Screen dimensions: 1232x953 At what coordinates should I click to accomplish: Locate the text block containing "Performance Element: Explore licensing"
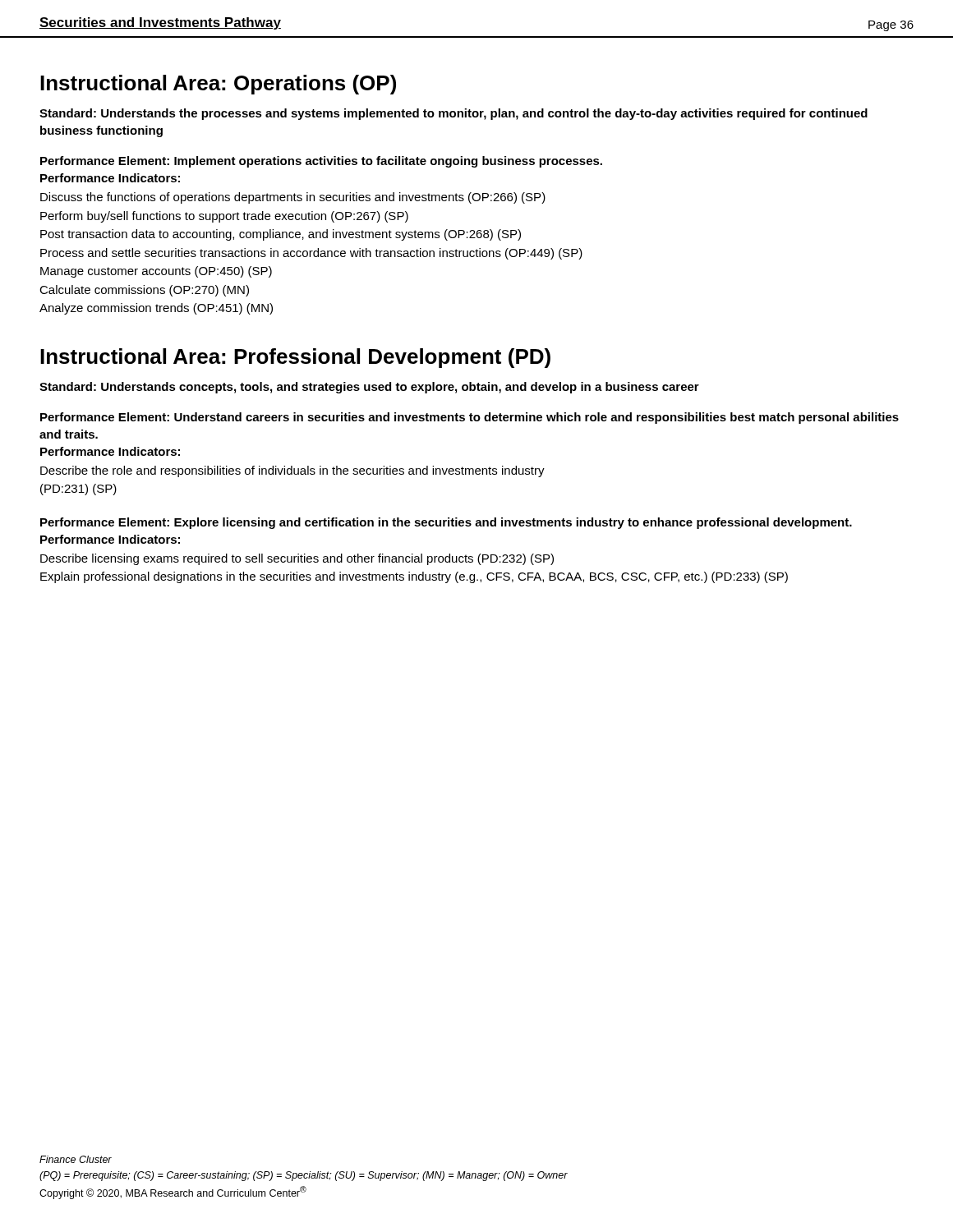pos(476,530)
